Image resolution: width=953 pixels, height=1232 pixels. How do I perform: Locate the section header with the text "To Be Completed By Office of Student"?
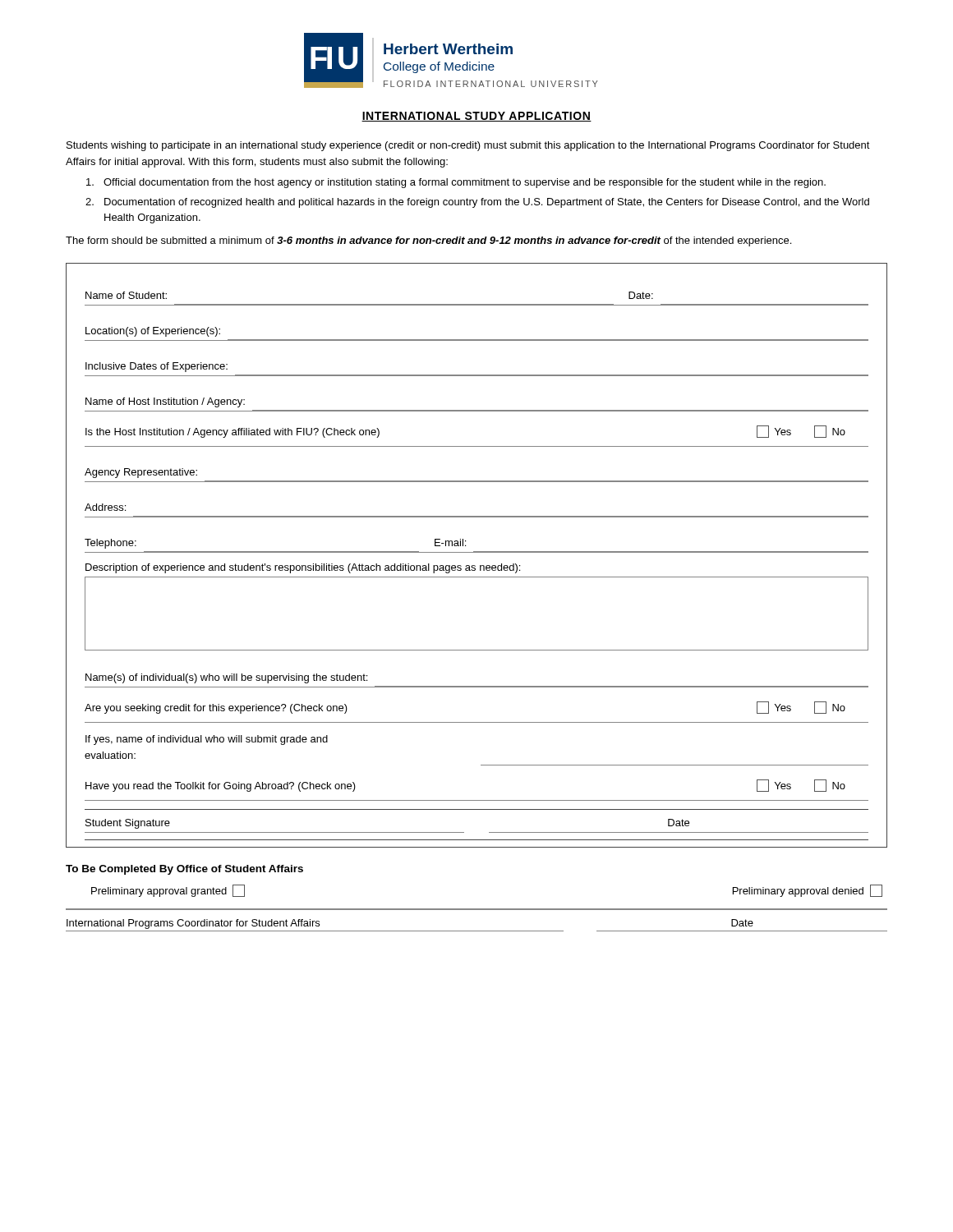point(184,870)
